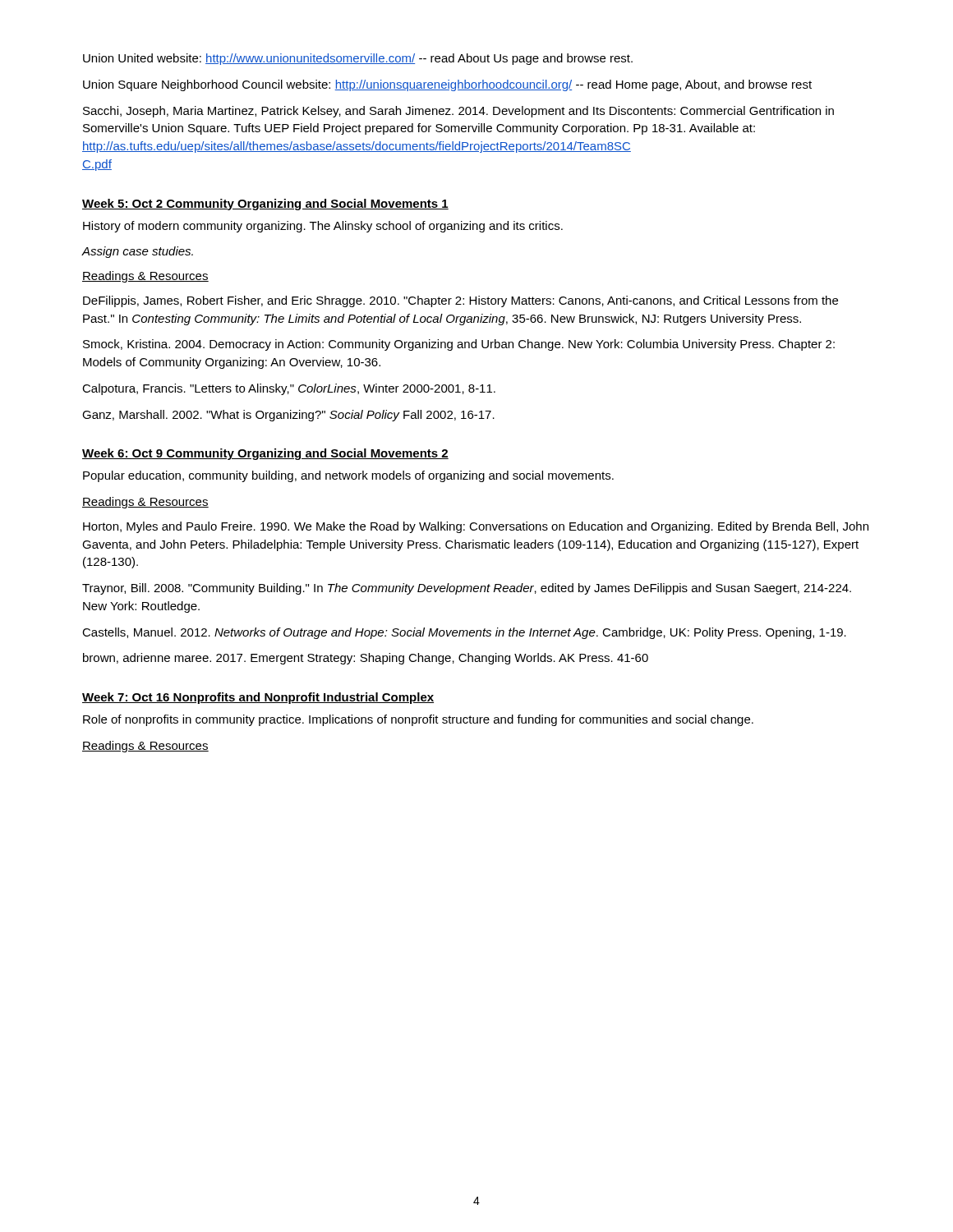The width and height of the screenshot is (953, 1232).
Task: Locate the text block that reads "Ganz, Marshall. 2002. "What is Organizing?" Social Policy"
Action: pos(289,414)
